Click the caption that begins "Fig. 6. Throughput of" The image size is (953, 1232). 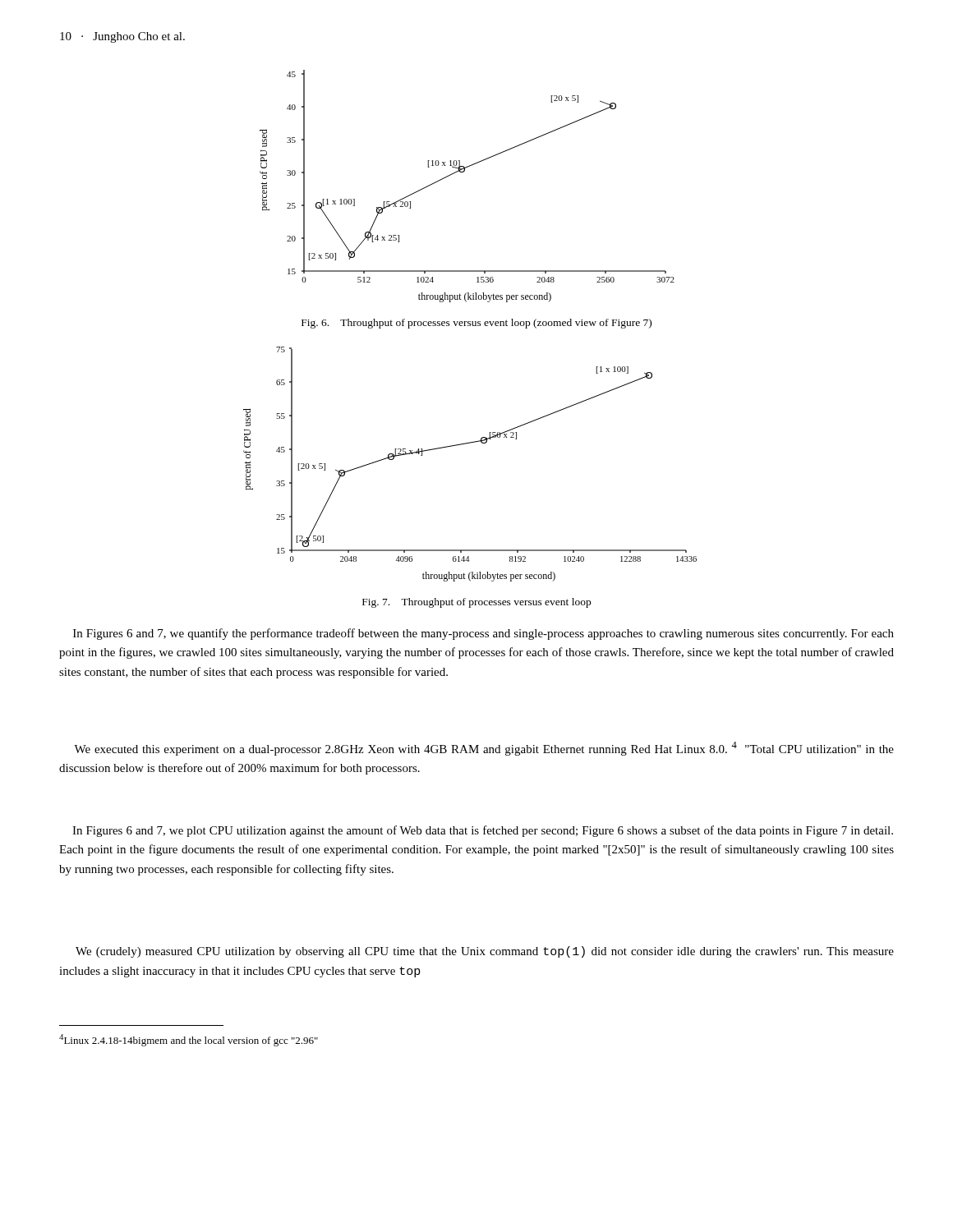[476, 322]
